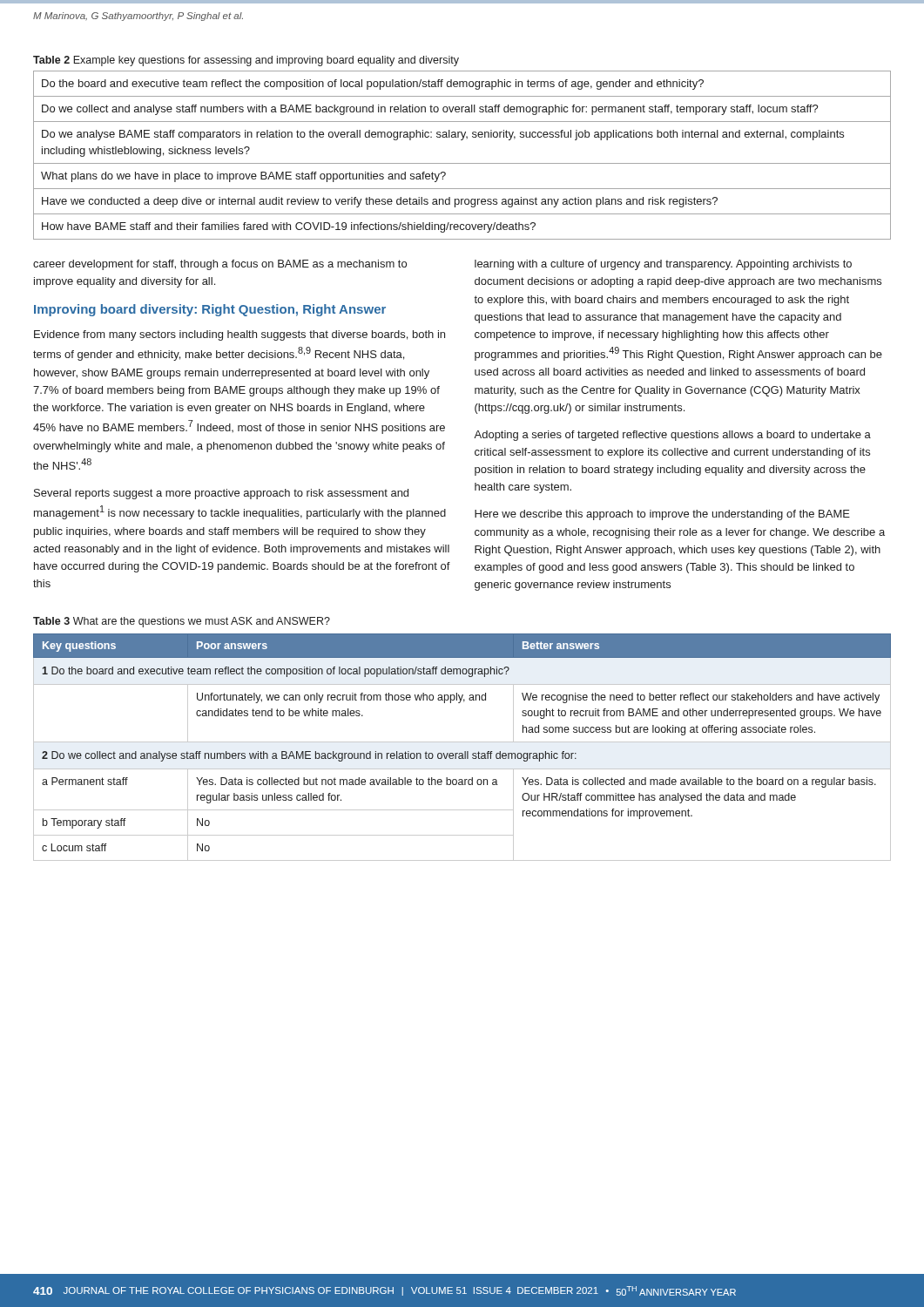Select the text block with the text "learning with a culture of urgency and transparency."
Viewport: 924px width, 1307px height.
(x=678, y=336)
